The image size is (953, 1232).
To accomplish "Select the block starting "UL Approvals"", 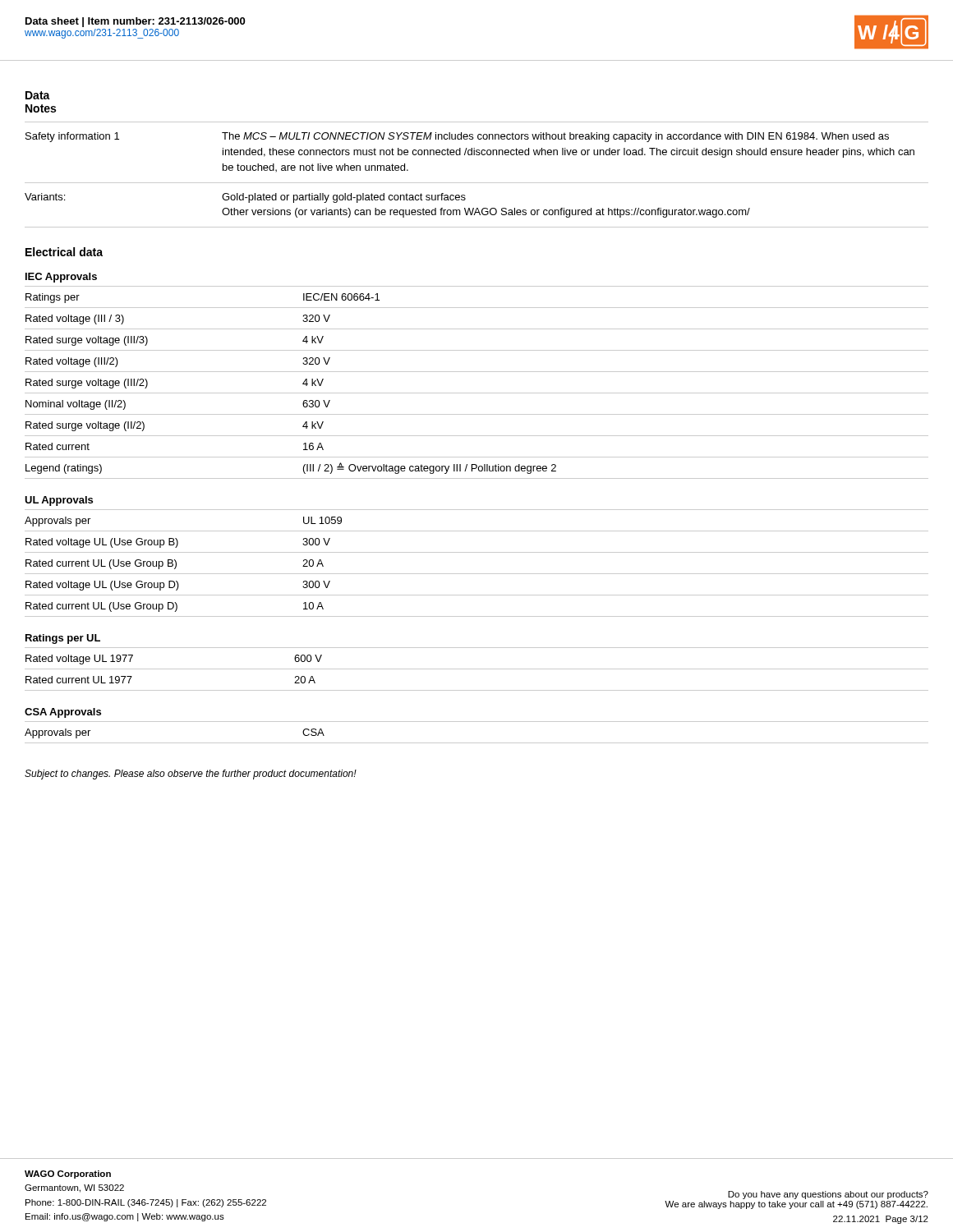I will pyautogui.click(x=59, y=500).
